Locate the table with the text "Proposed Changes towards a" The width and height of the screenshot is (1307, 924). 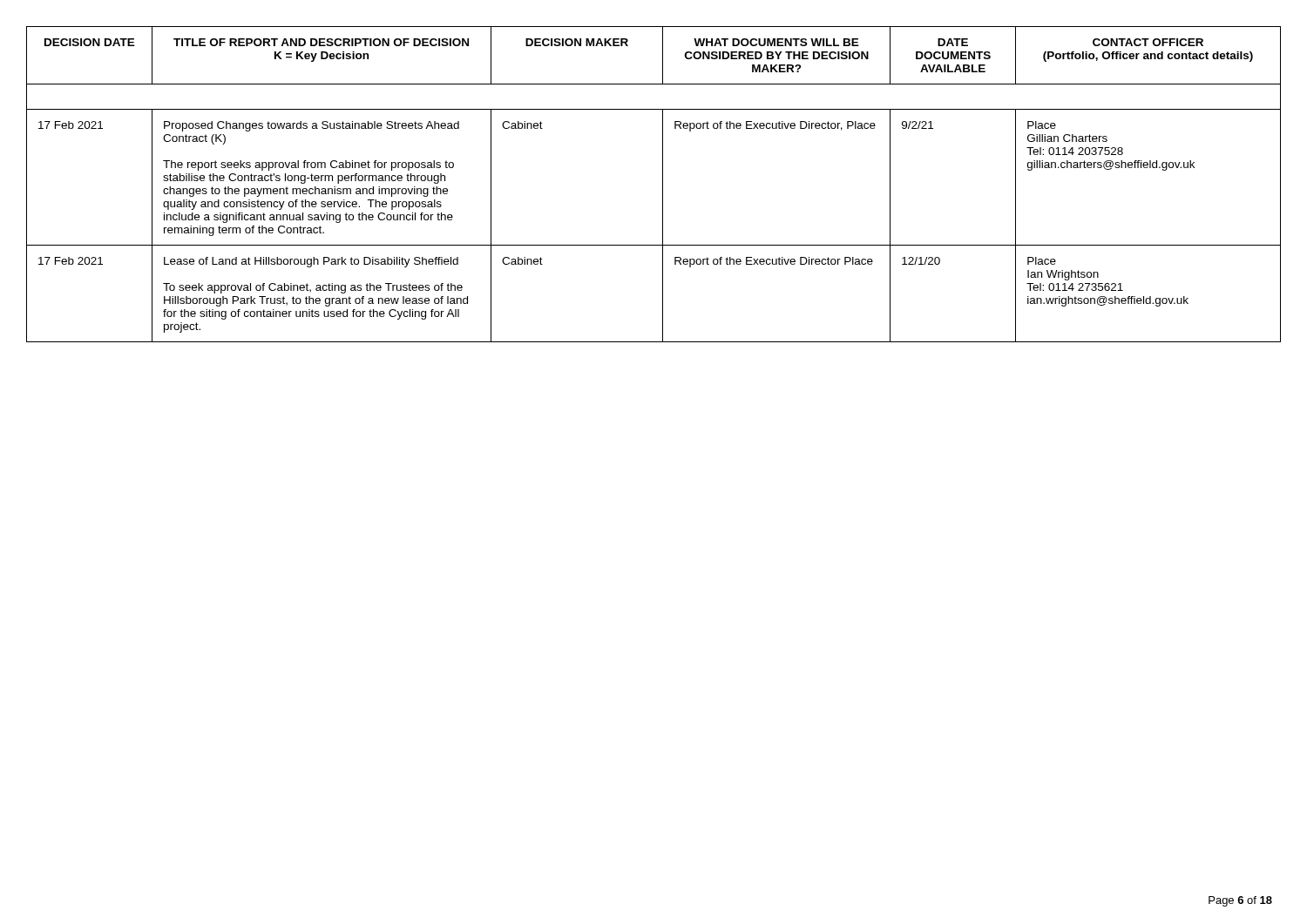click(x=654, y=184)
